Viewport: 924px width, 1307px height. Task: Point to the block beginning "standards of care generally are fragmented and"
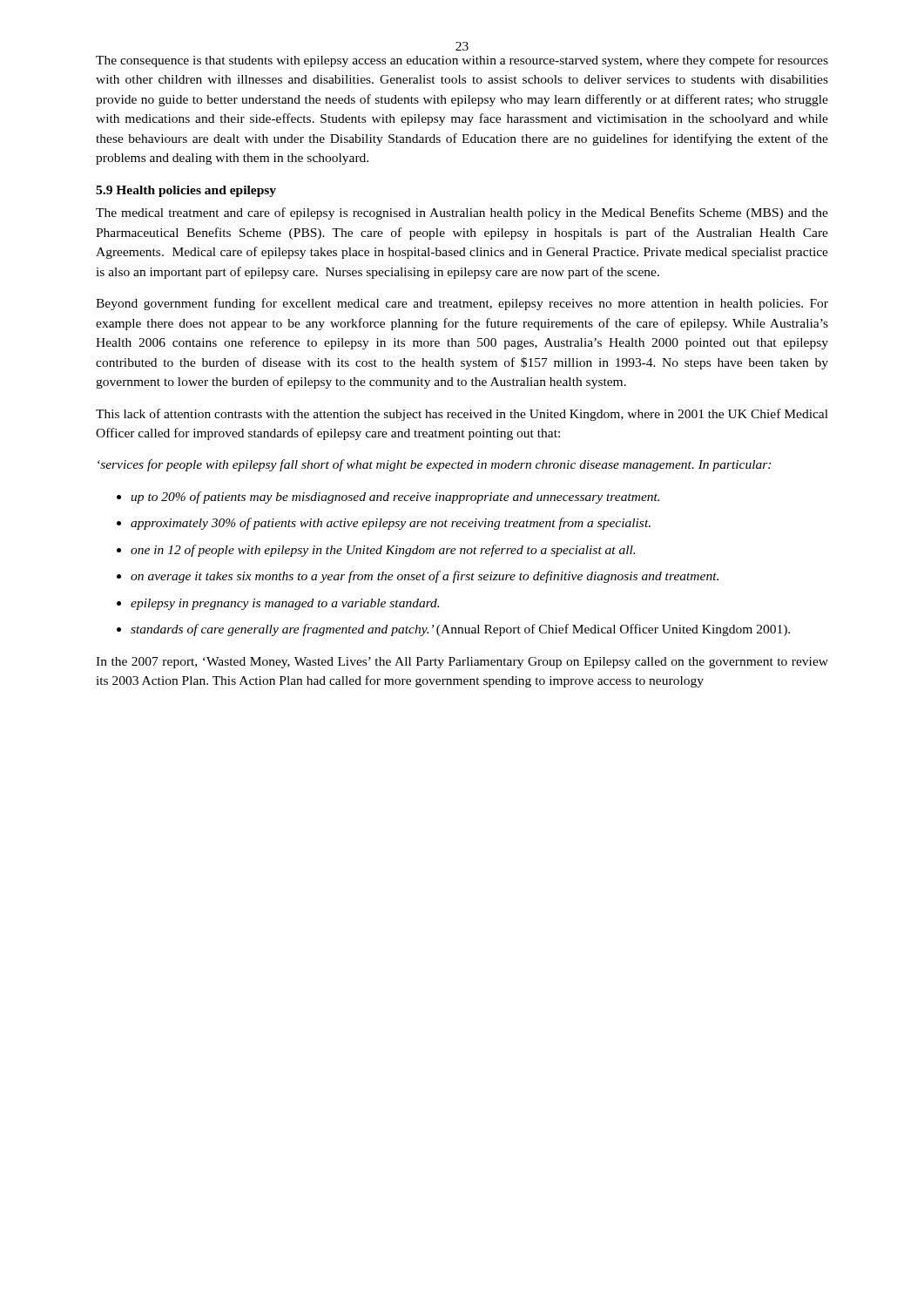pyautogui.click(x=461, y=629)
